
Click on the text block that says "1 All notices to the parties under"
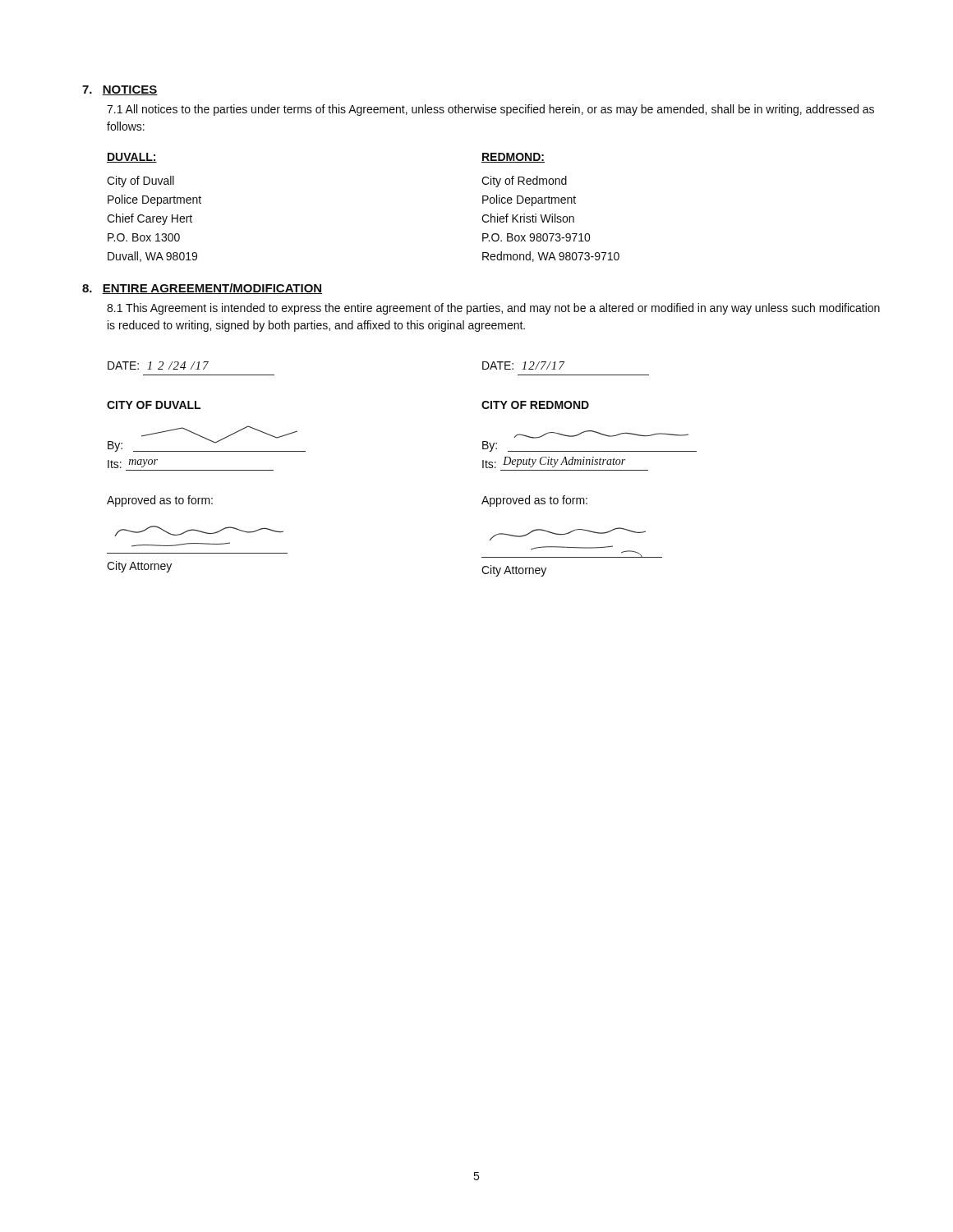tap(491, 118)
